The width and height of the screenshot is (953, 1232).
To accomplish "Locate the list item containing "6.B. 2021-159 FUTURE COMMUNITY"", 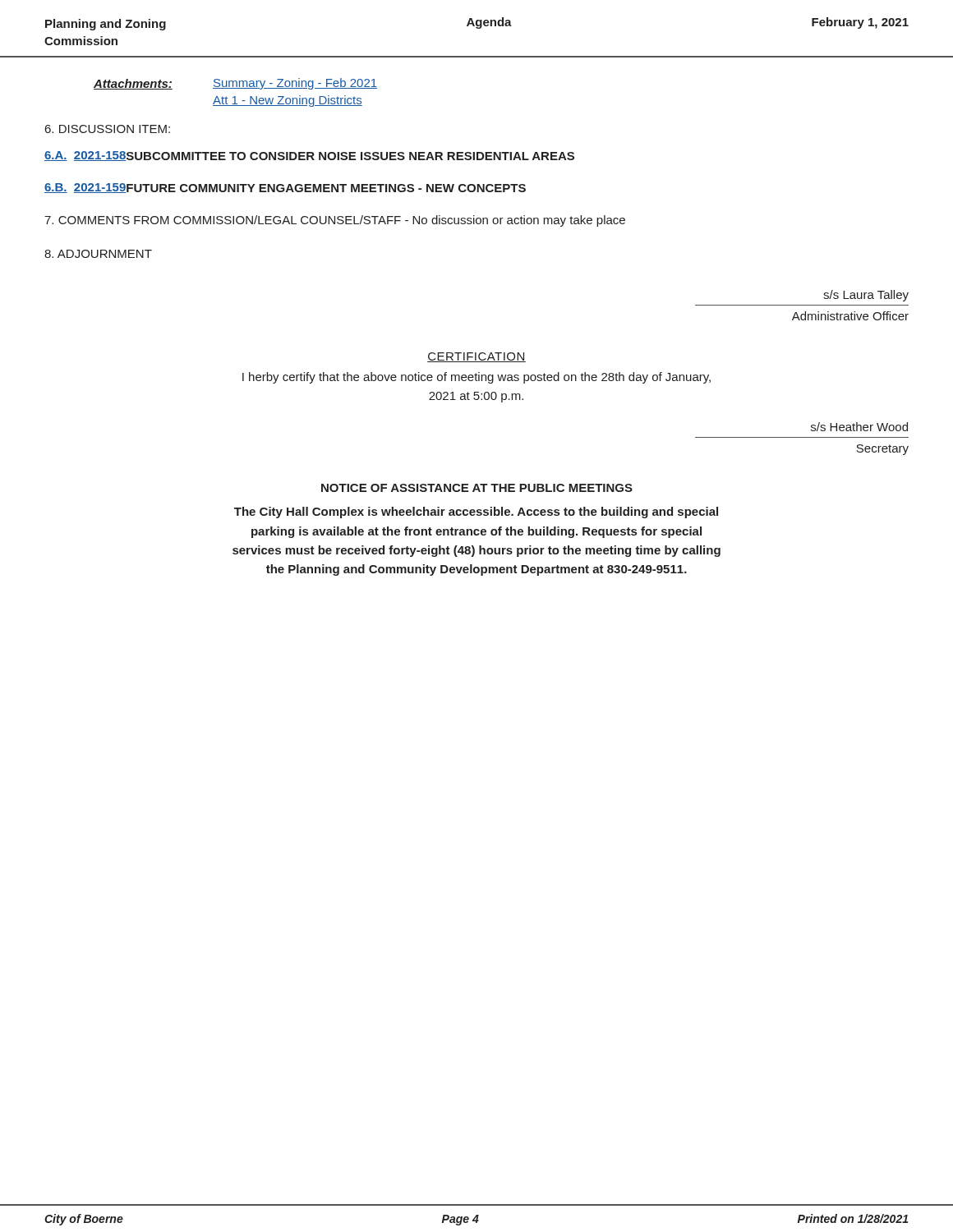I will 476,188.
